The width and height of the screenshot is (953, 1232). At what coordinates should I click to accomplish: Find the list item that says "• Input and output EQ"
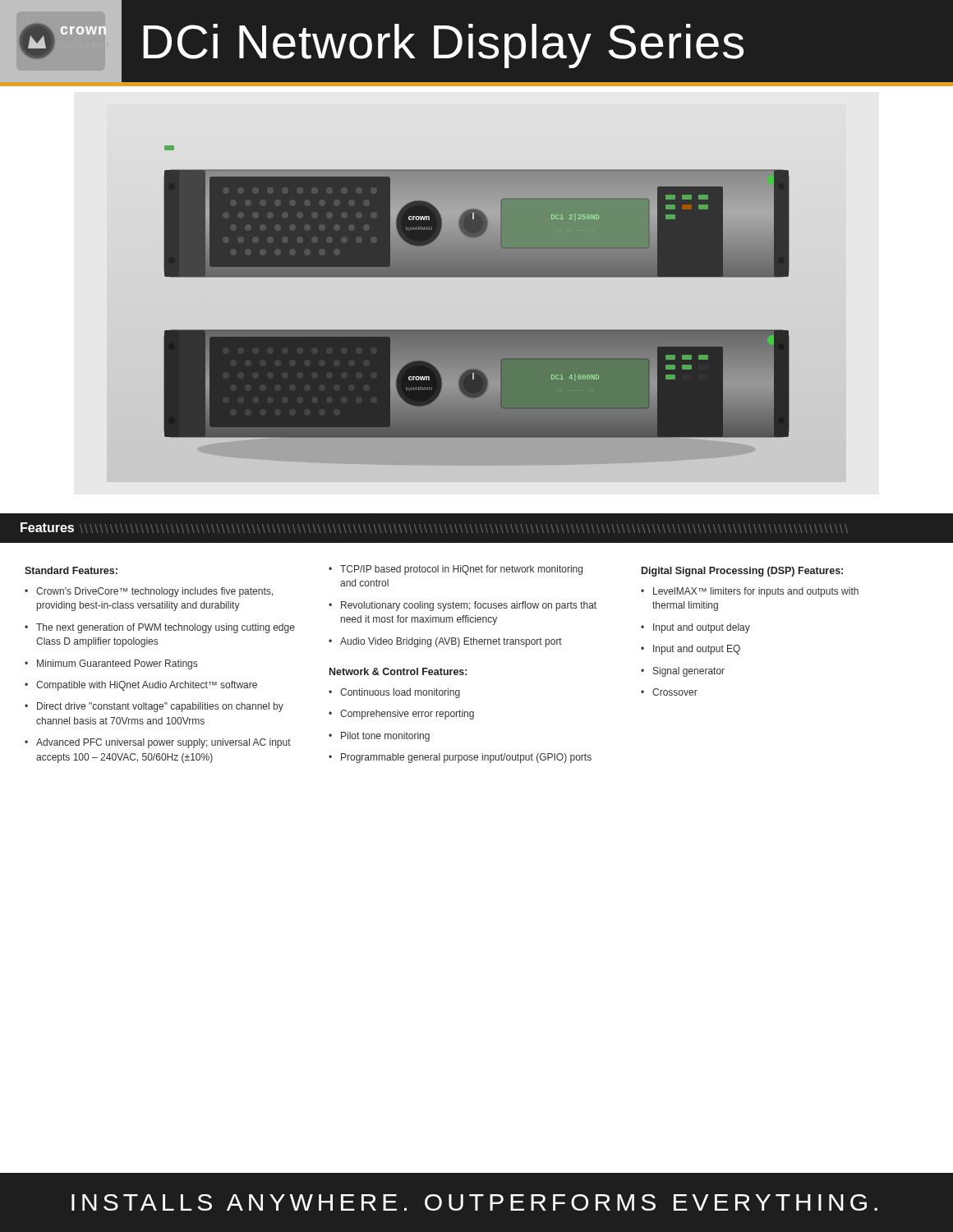pyautogui.click(x=691, y=650)
